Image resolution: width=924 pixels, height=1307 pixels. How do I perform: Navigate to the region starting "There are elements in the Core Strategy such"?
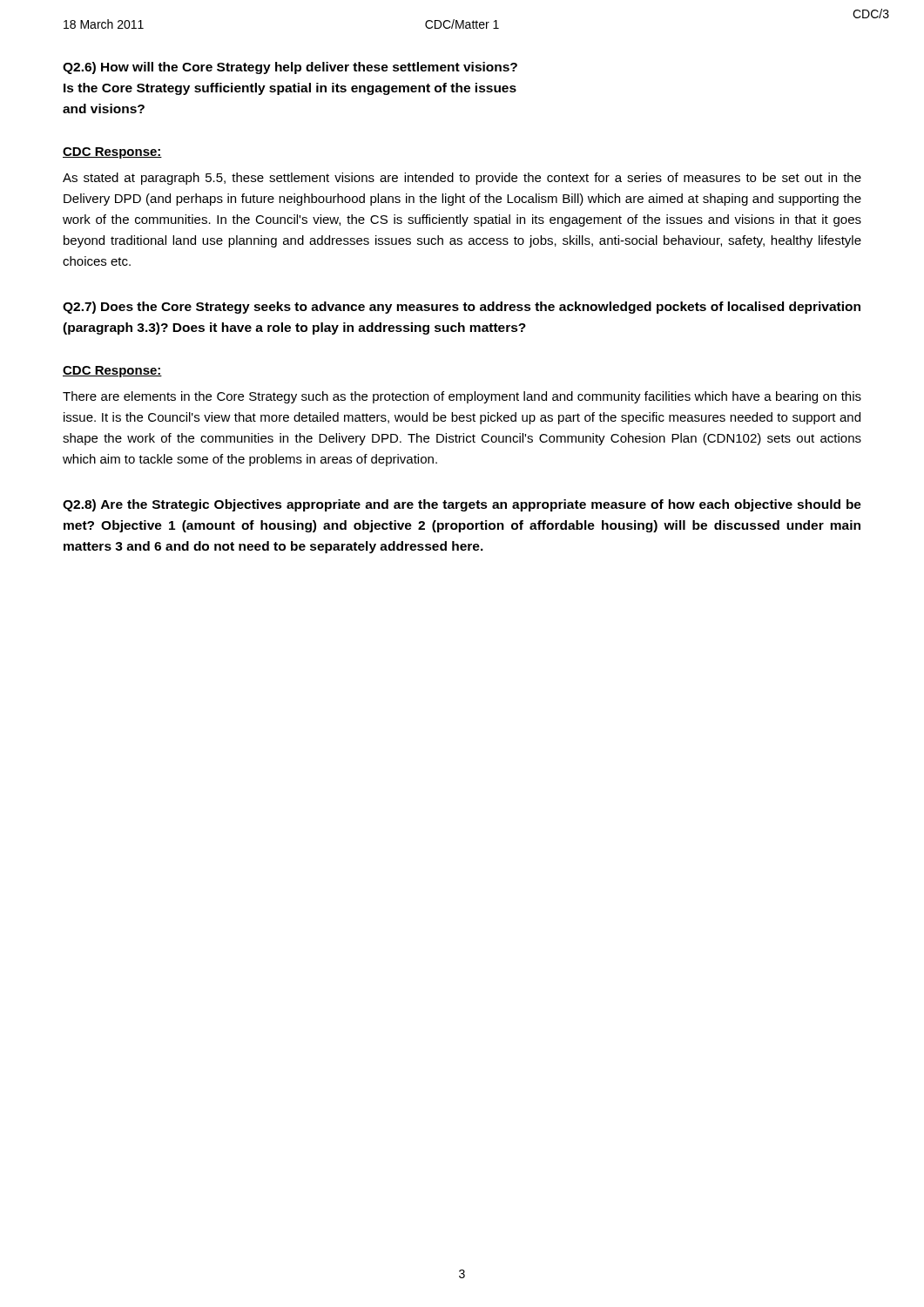coord(462,427)
